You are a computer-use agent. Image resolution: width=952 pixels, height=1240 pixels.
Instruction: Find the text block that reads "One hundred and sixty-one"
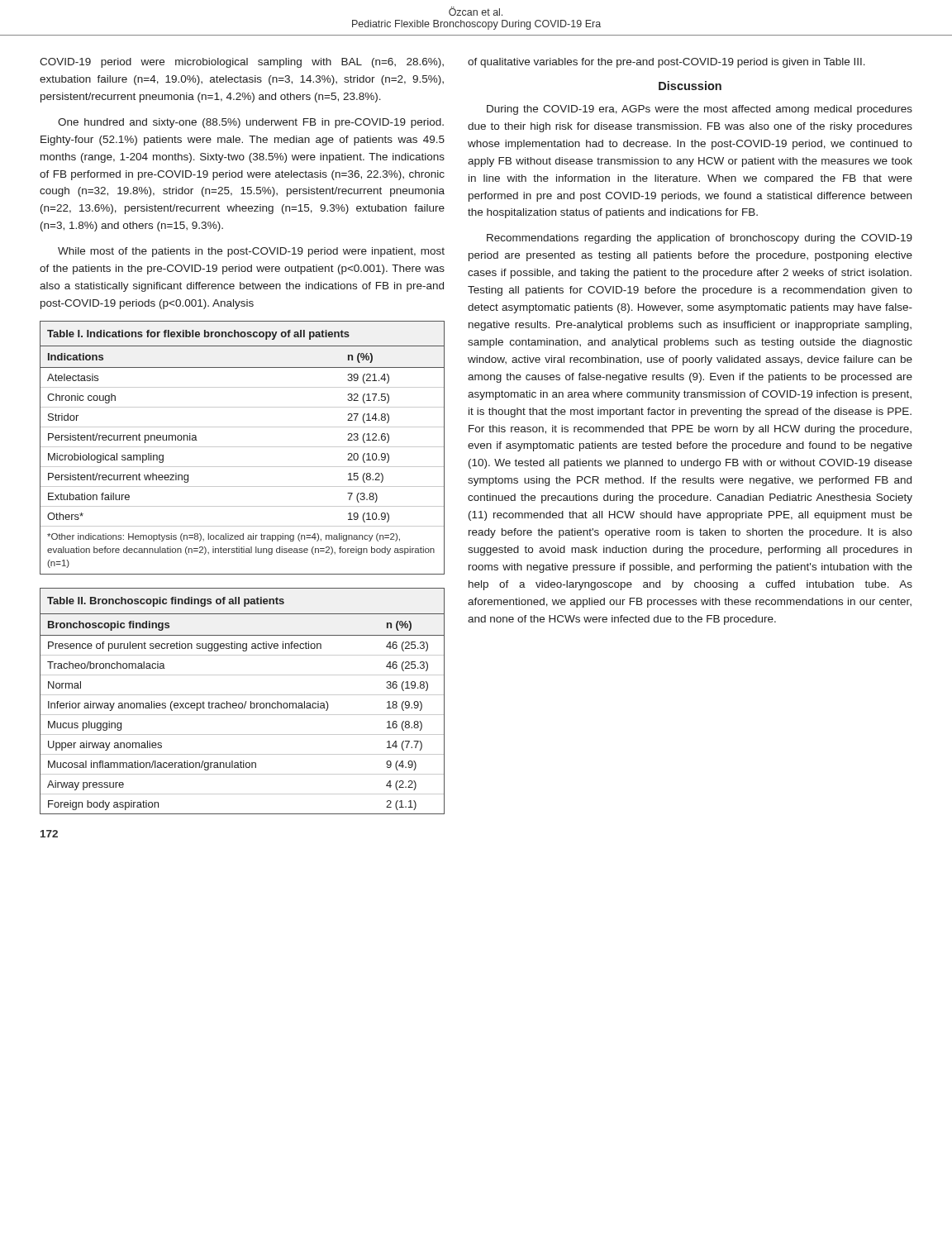pyautogui.click(x=242, y=174)
